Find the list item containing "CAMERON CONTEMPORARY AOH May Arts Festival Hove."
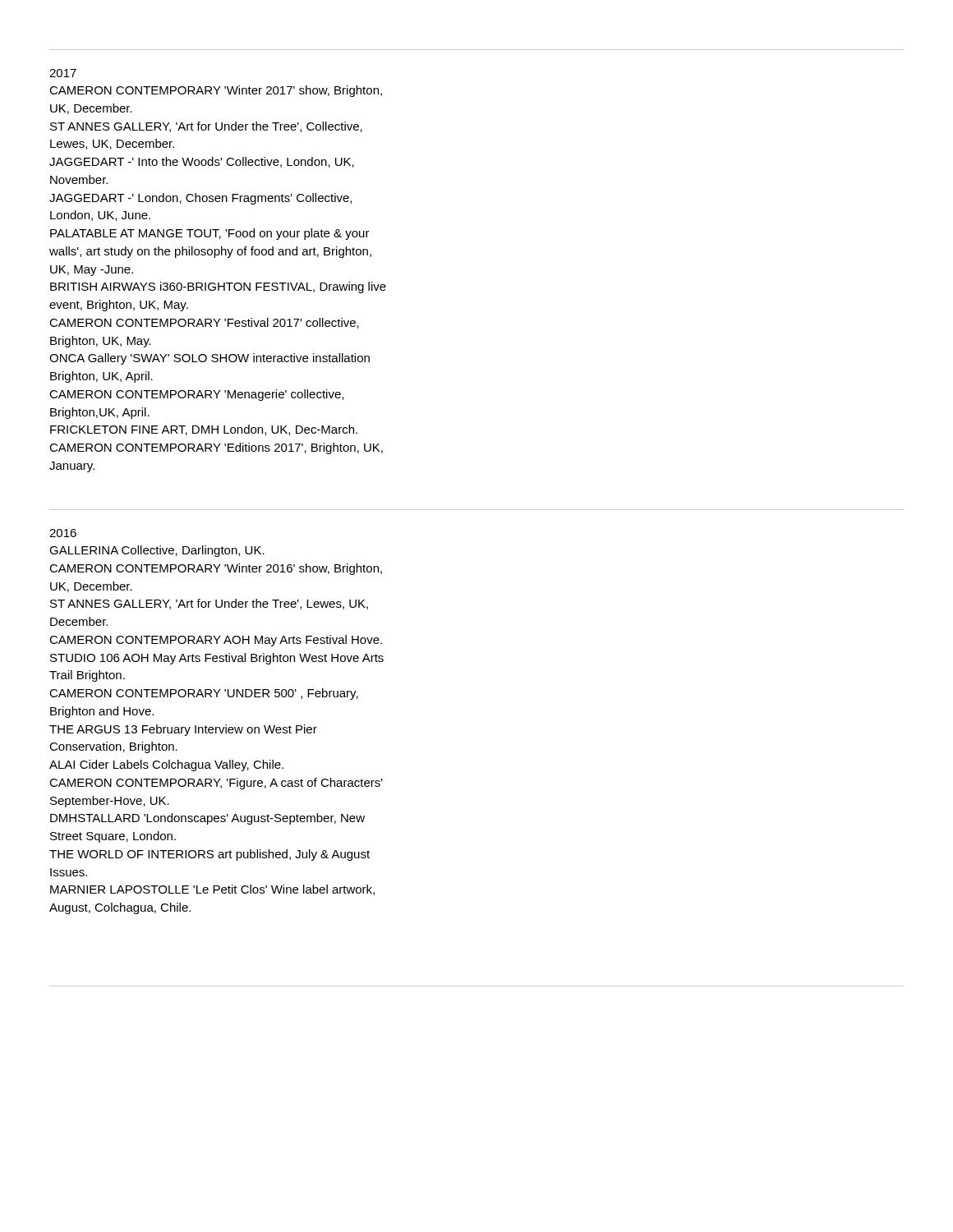The width and height of the screenshot is (953, 1232). pyautogui.click(x=216, y=639)
